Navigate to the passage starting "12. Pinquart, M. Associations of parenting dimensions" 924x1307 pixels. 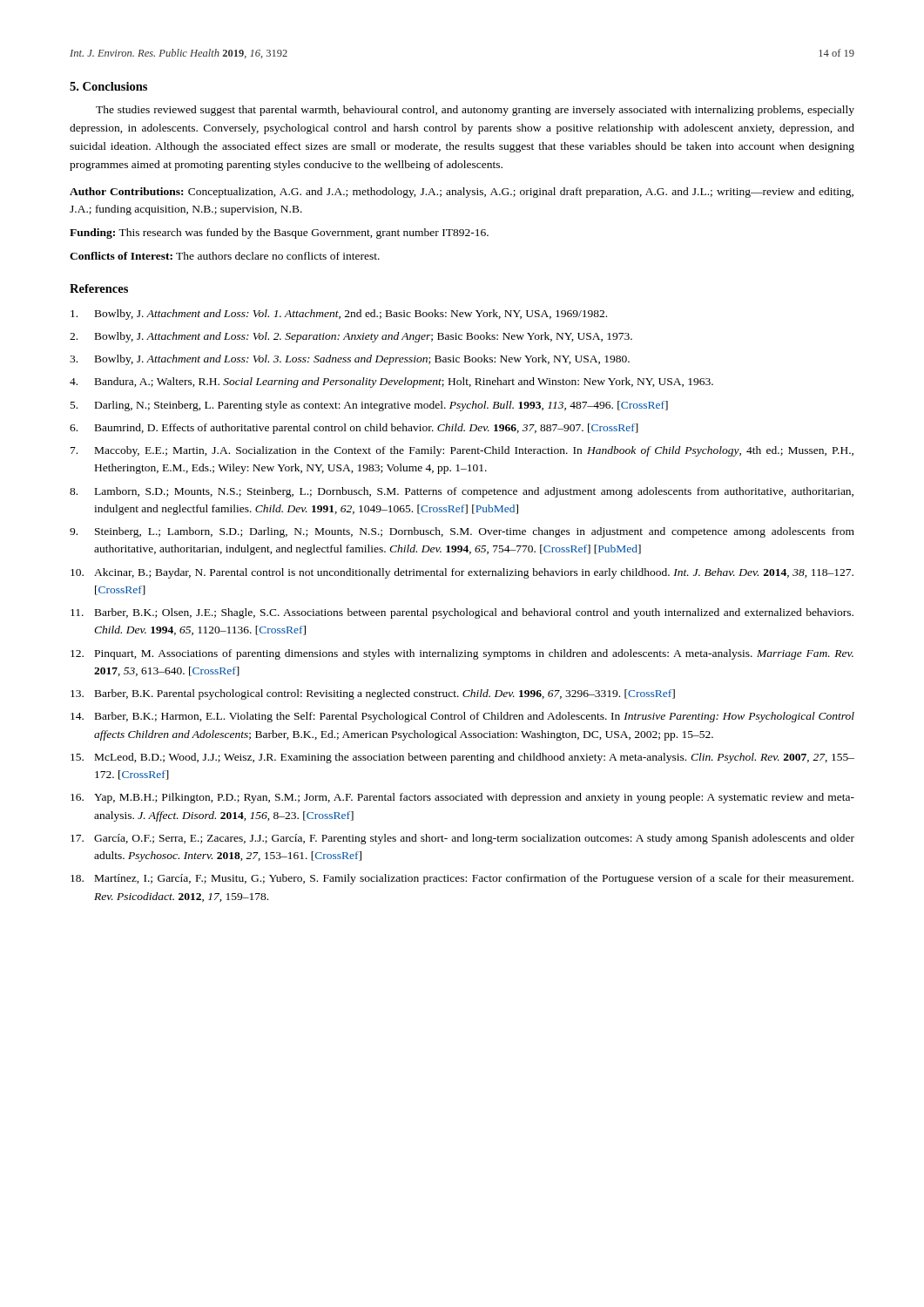point(462,662)
